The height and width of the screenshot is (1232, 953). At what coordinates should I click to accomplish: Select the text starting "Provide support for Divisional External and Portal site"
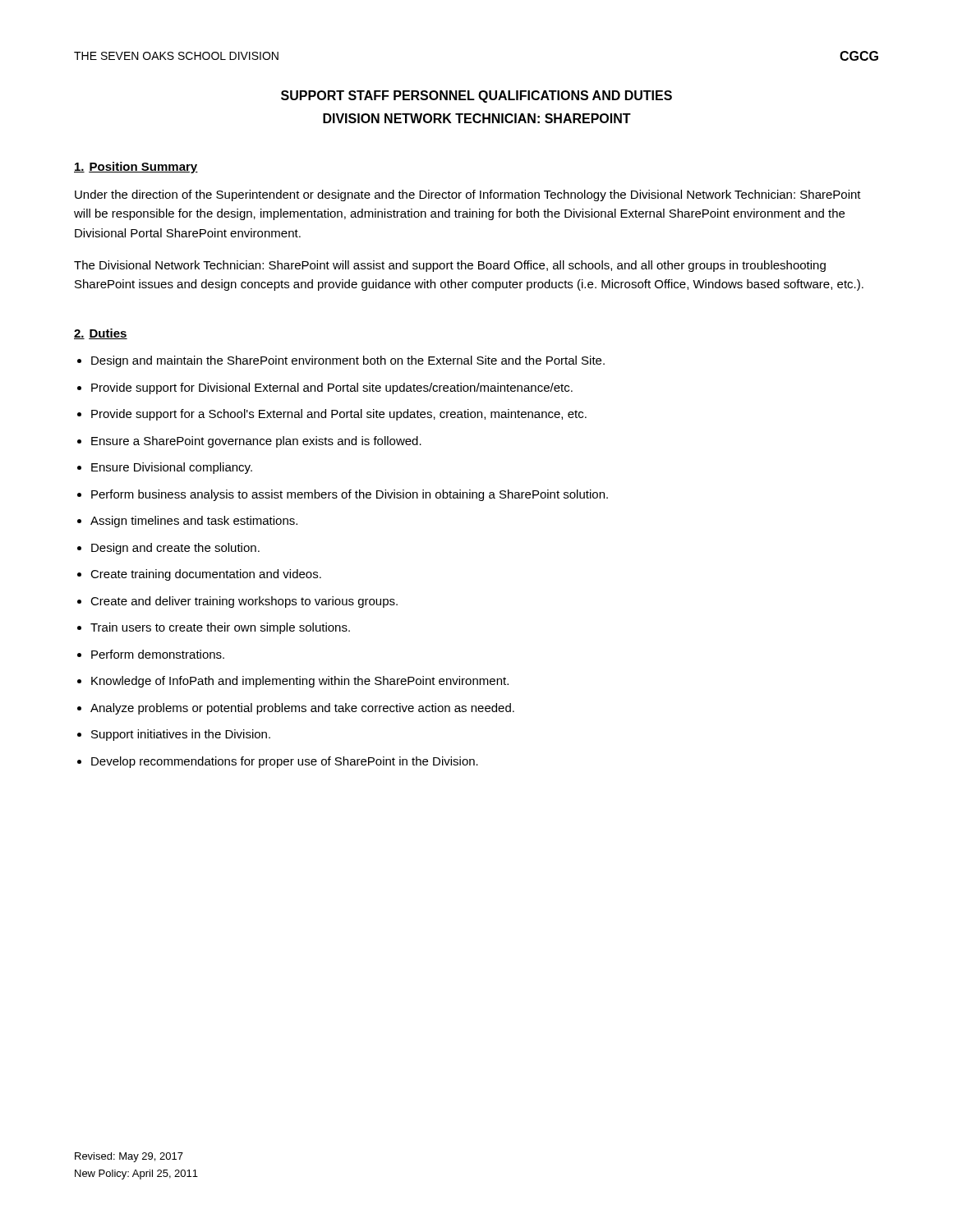[332, 387]
